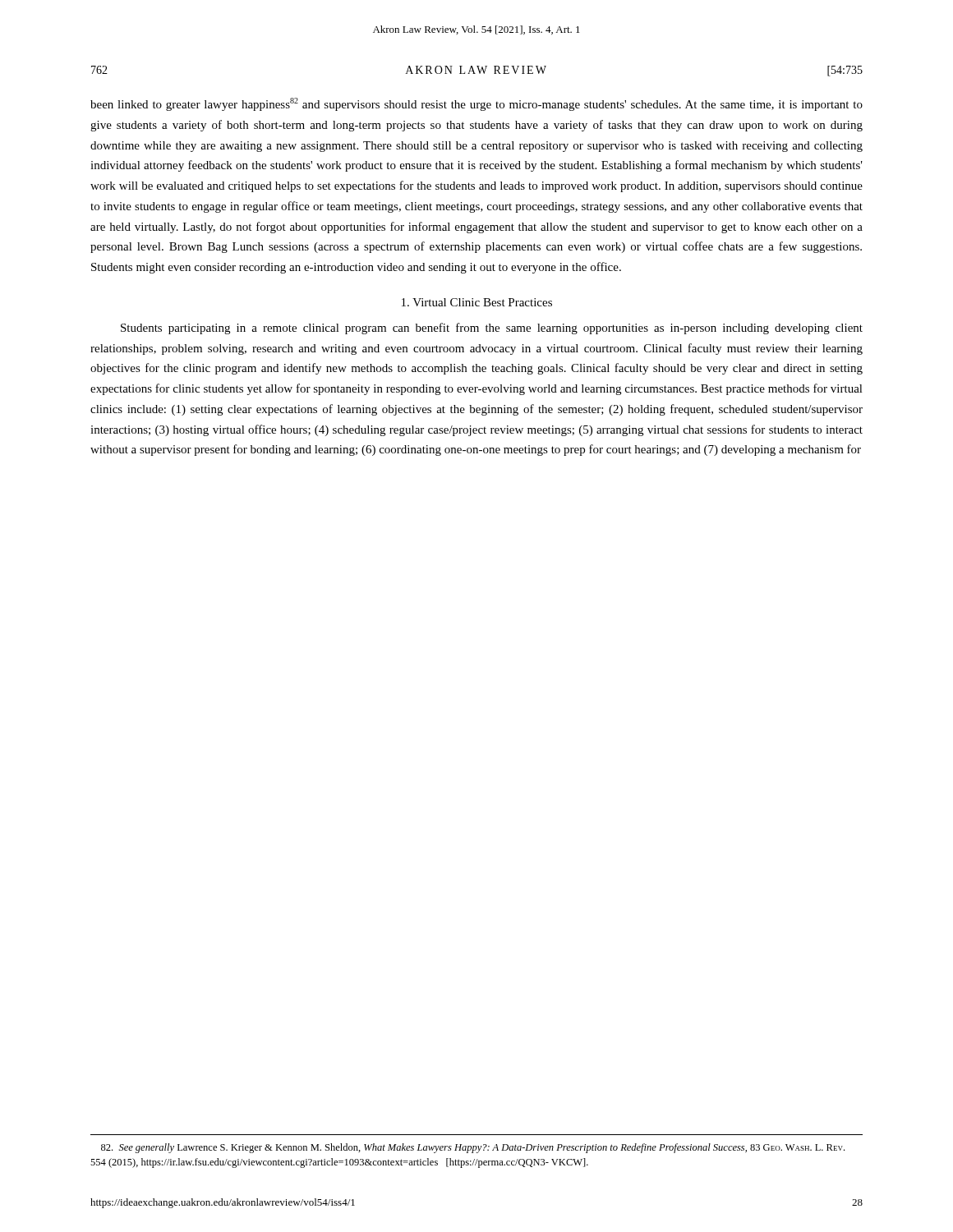This screenshot has height=1232, width=953.
Task: Find the element starting "1. Virtual Clinic Best Practices"
Action: click(476, 302)
